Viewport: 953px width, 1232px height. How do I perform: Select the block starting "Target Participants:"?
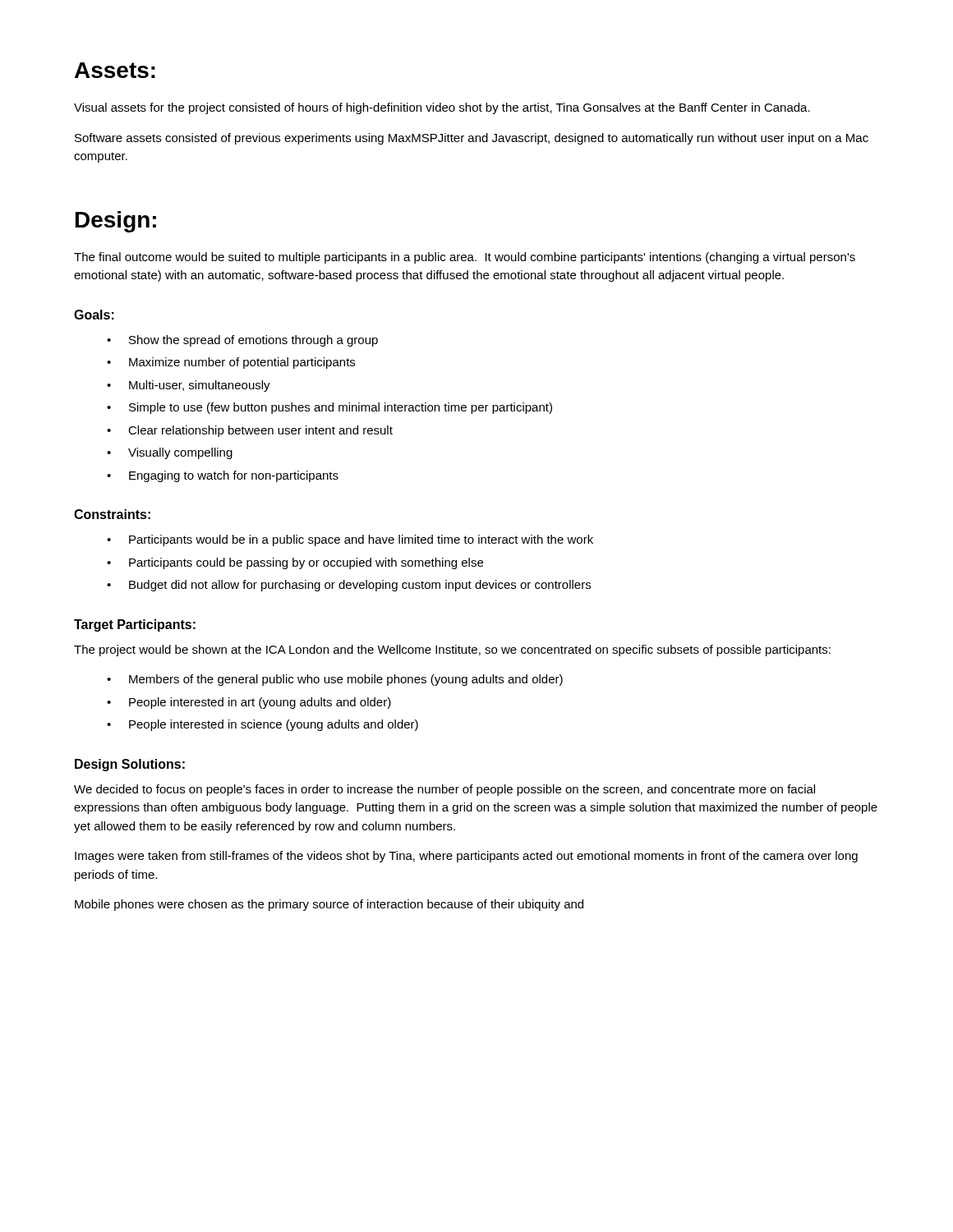coord(135,624)
